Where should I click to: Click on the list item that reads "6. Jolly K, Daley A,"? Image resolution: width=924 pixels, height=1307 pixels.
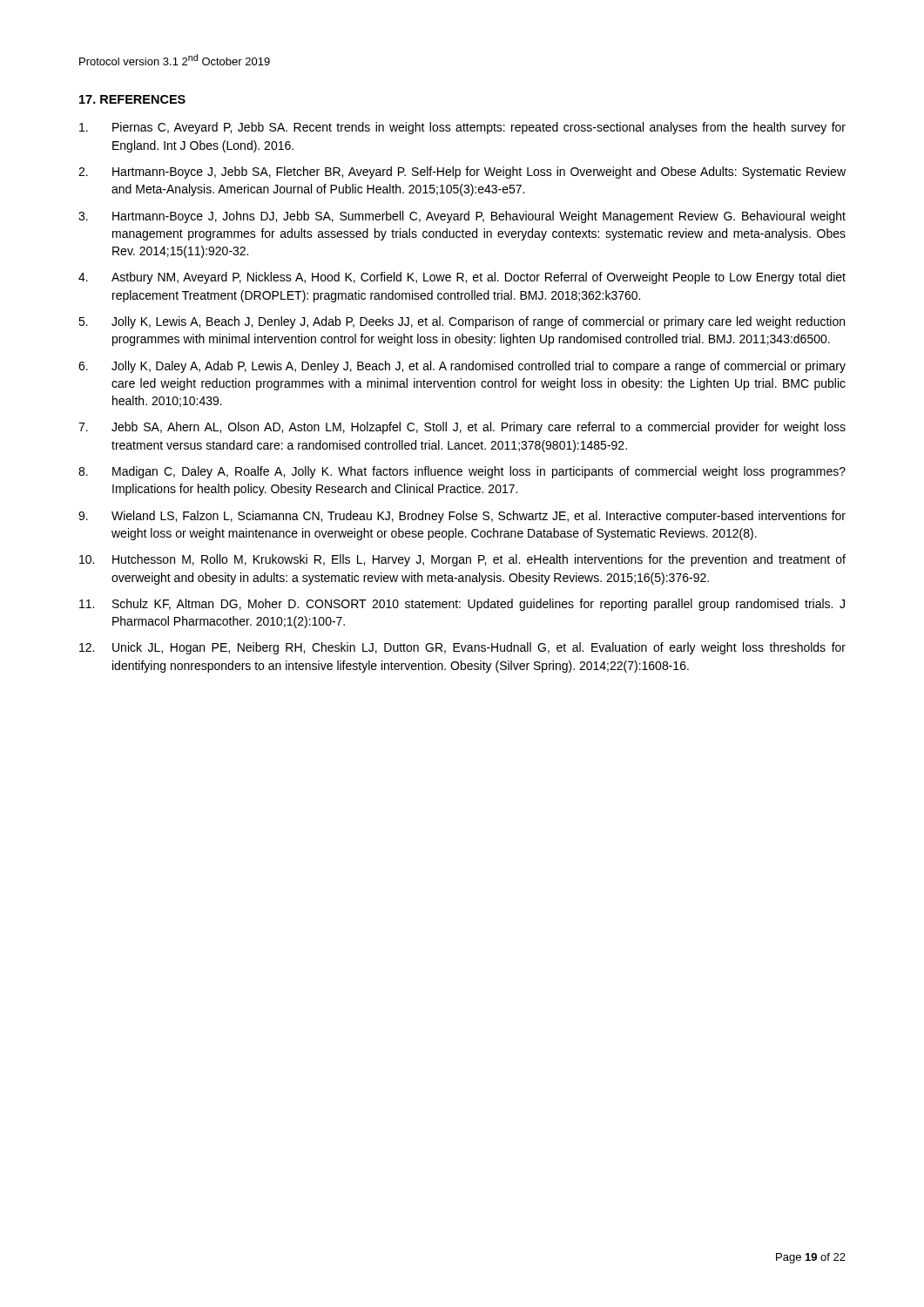click(462, 383)
